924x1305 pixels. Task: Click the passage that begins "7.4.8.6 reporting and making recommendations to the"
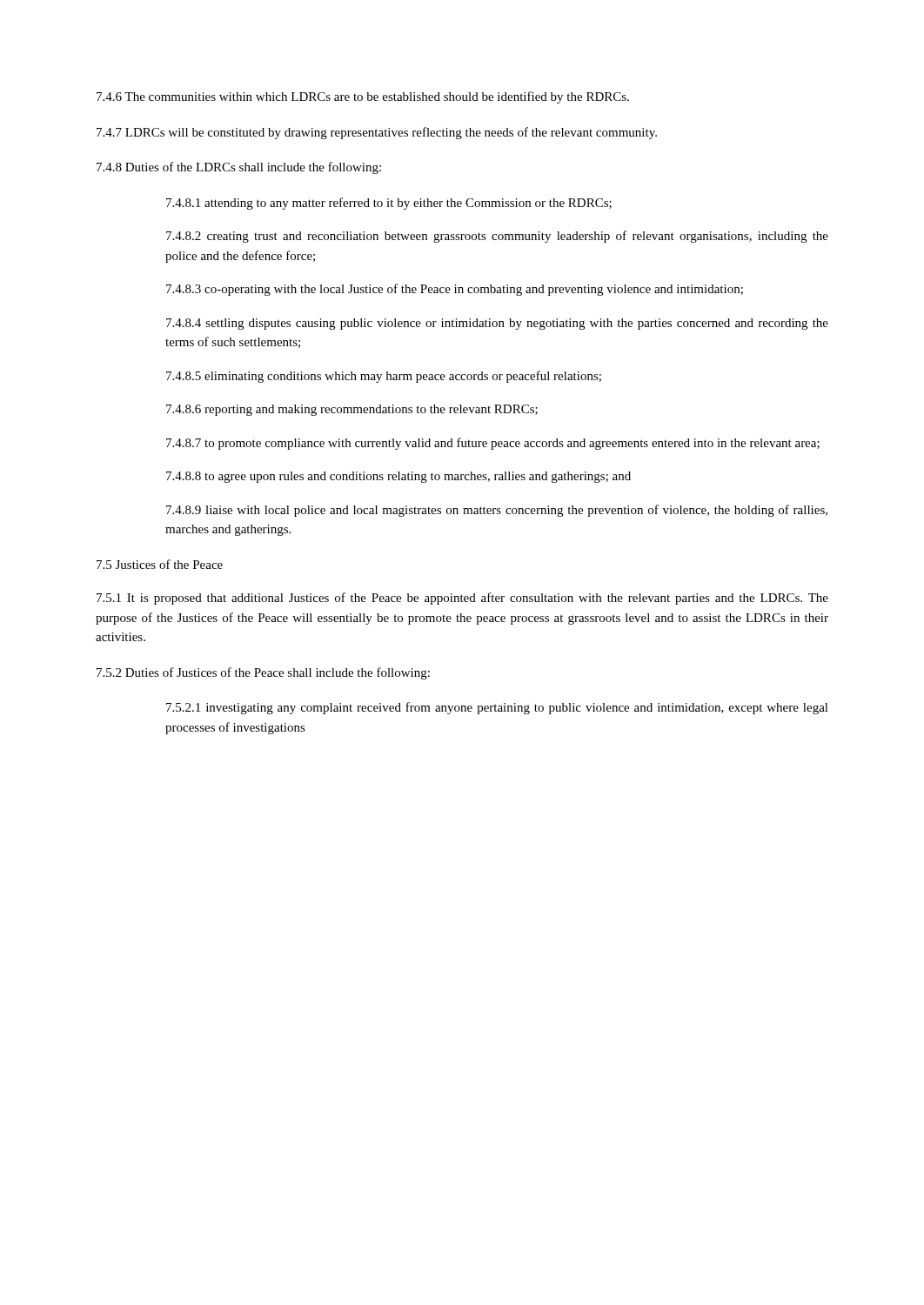(x=352, y=409)
